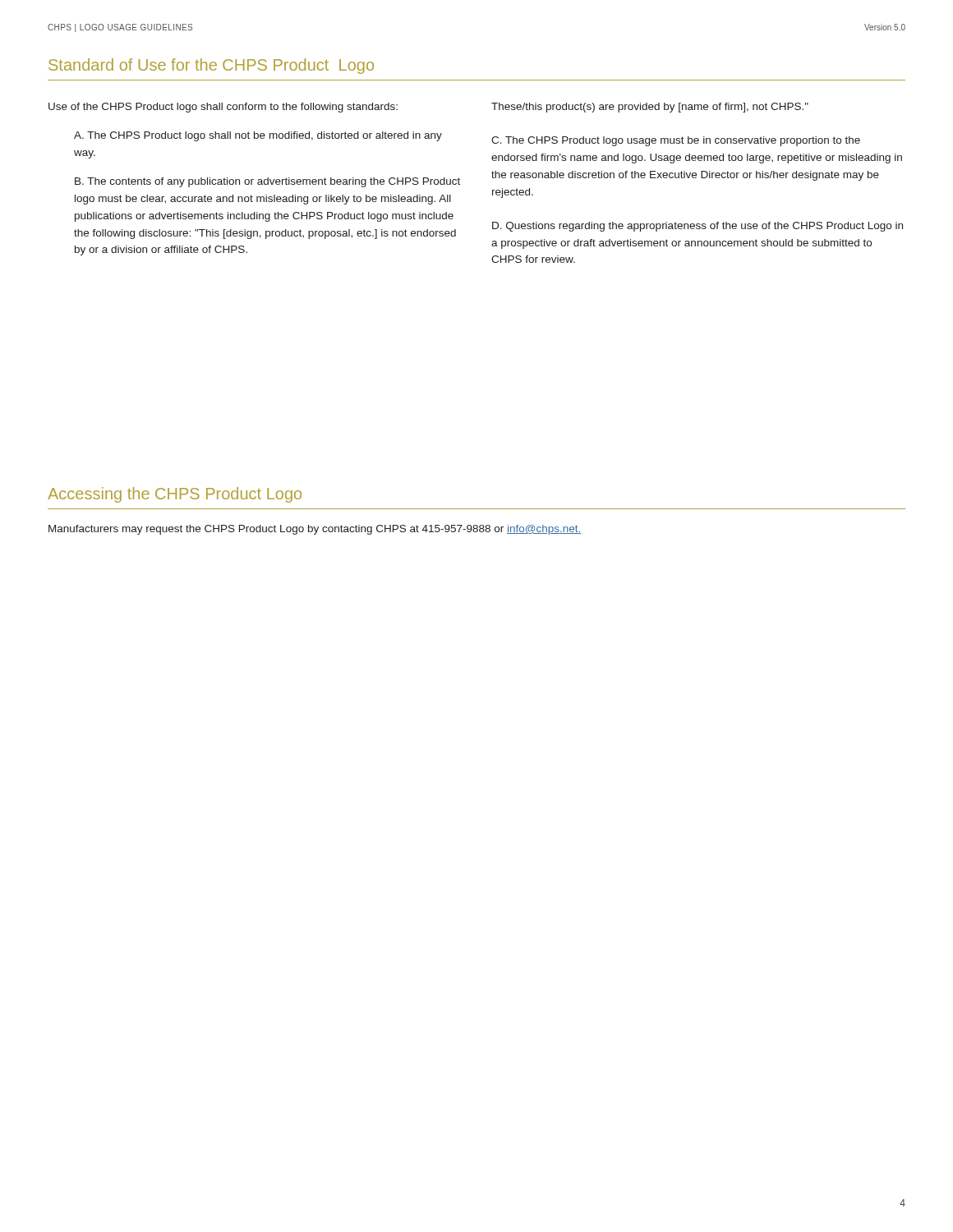Image resolution: width=953 pixels, height=1232 pixels.
Task: Find the list item that says "B. The contents of any"
Action: 267,215
